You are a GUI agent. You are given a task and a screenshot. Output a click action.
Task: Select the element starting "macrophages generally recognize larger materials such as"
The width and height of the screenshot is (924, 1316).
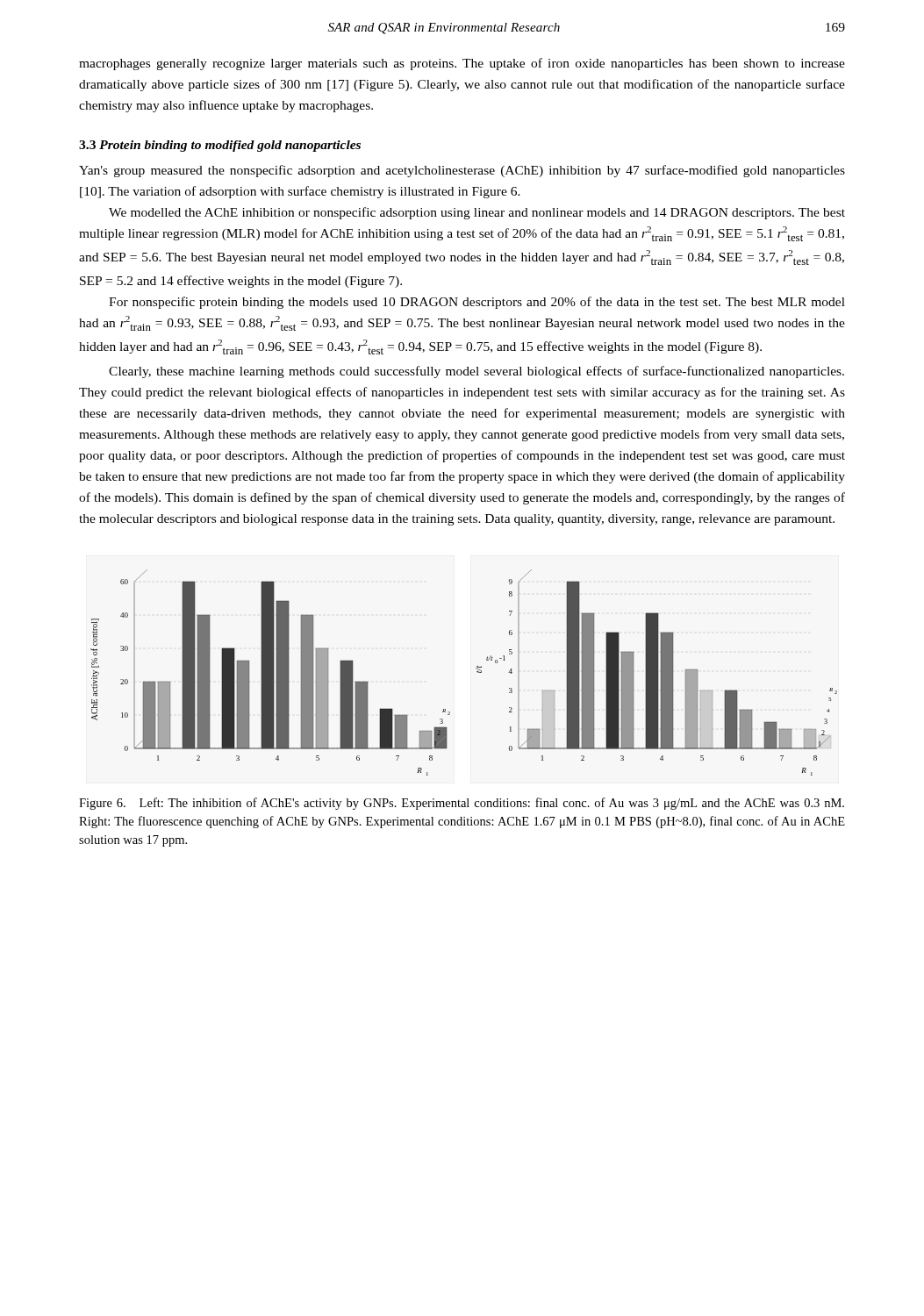pyautogui.click(x=462, y=84)
